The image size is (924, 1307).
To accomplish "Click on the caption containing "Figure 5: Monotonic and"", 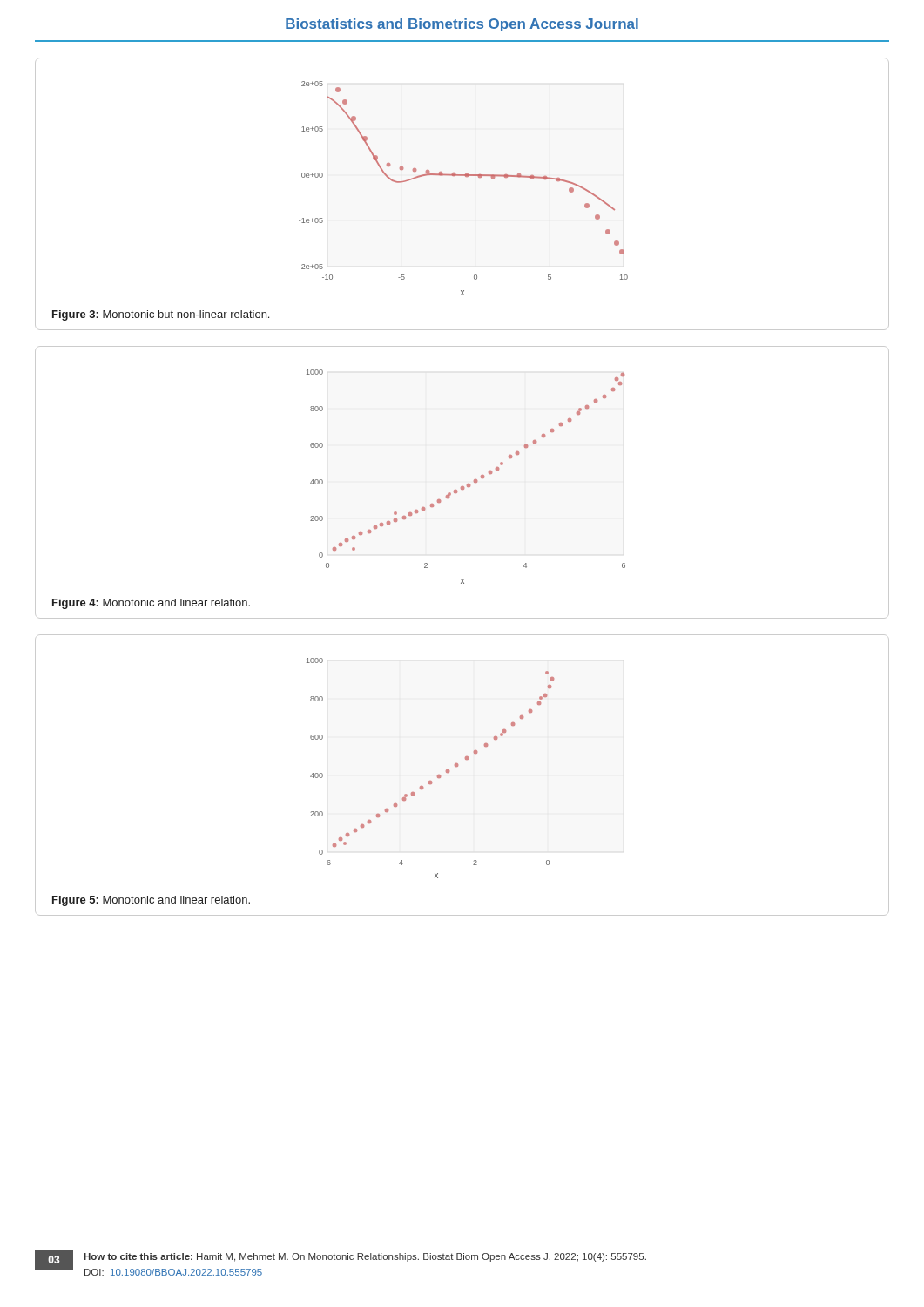I will click(151, 900).
